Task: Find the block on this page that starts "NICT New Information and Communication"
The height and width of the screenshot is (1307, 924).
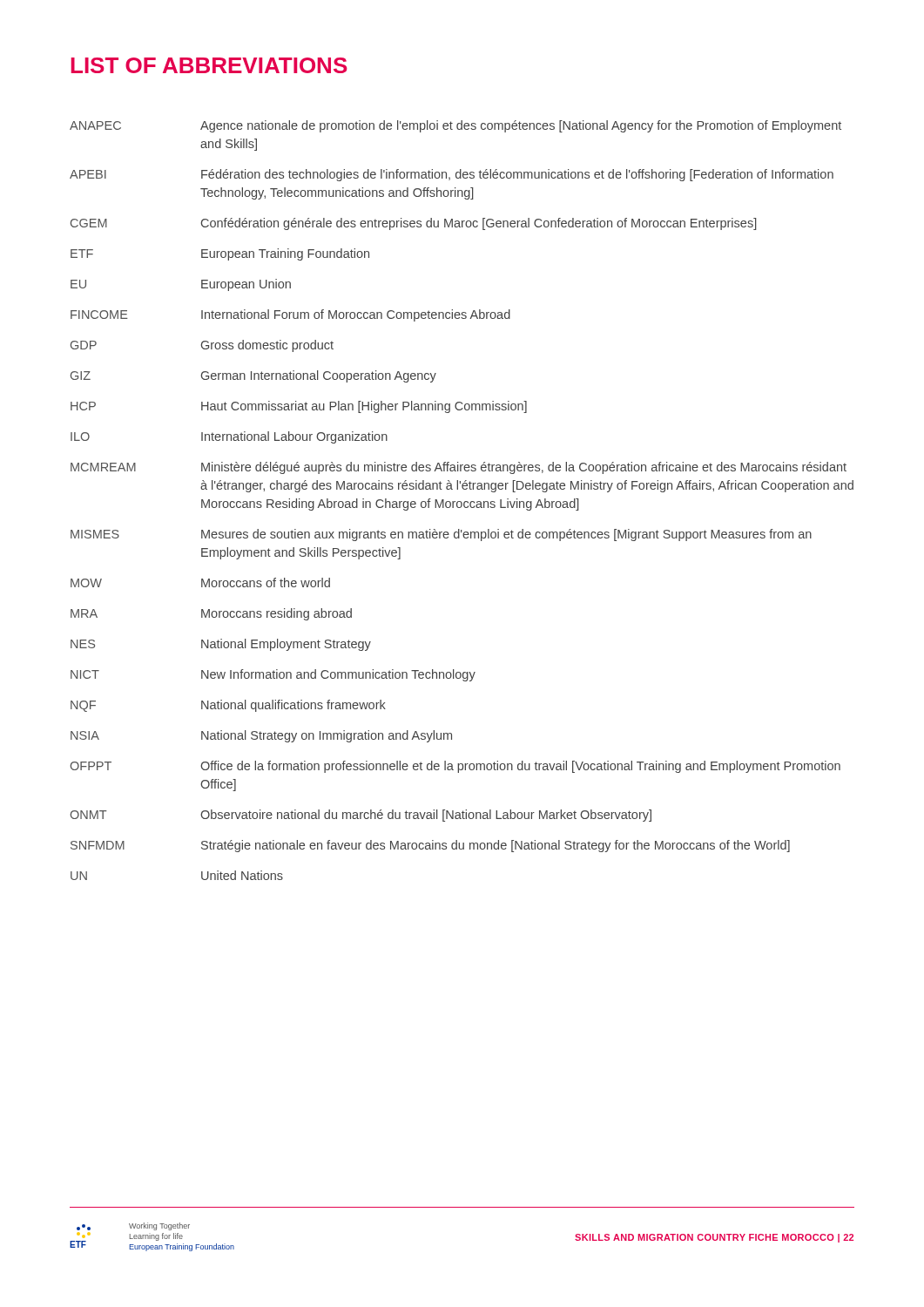Action: point(462,675)
